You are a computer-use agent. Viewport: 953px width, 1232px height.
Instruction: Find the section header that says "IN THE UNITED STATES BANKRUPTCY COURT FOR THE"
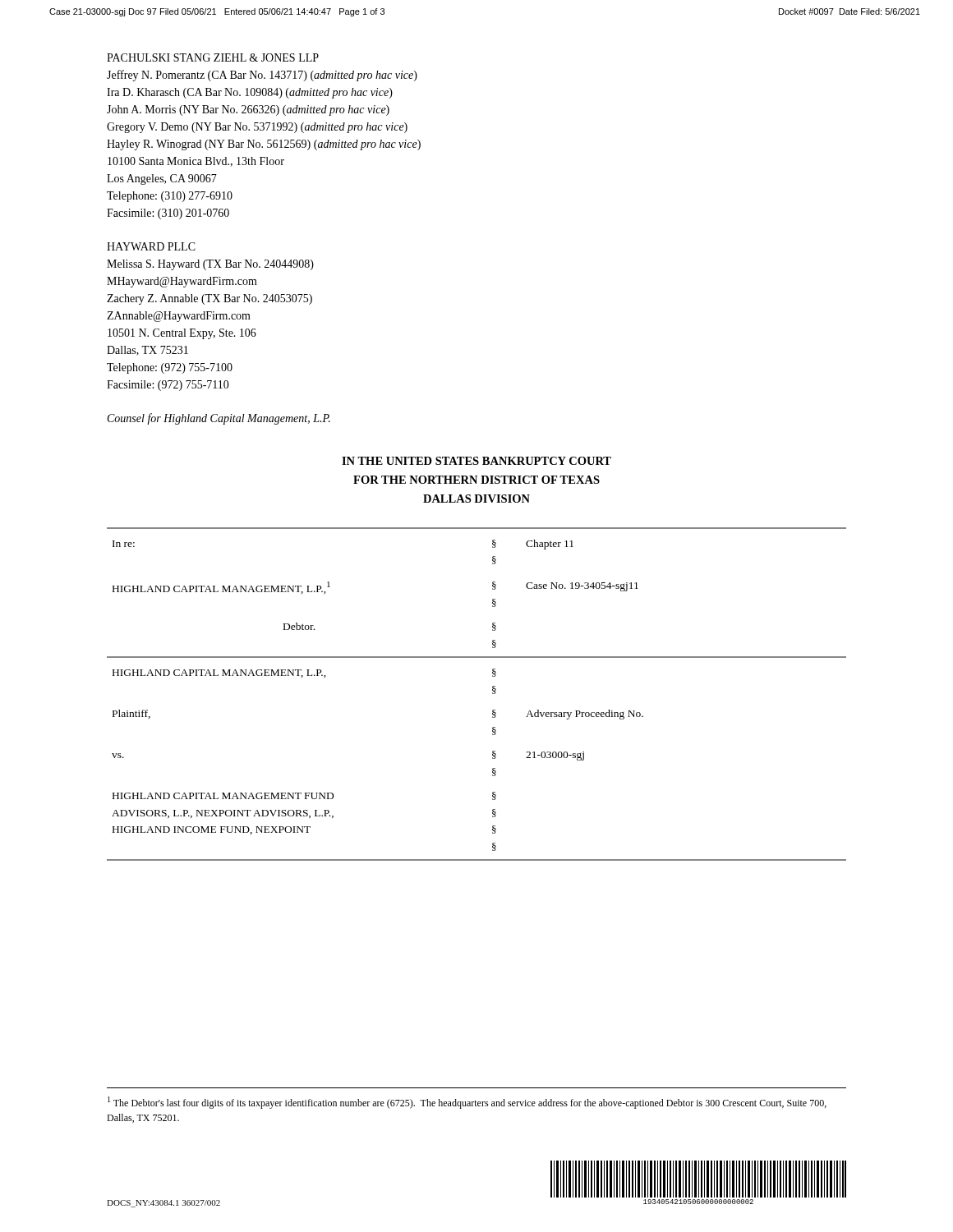click(x=476, y=480)
